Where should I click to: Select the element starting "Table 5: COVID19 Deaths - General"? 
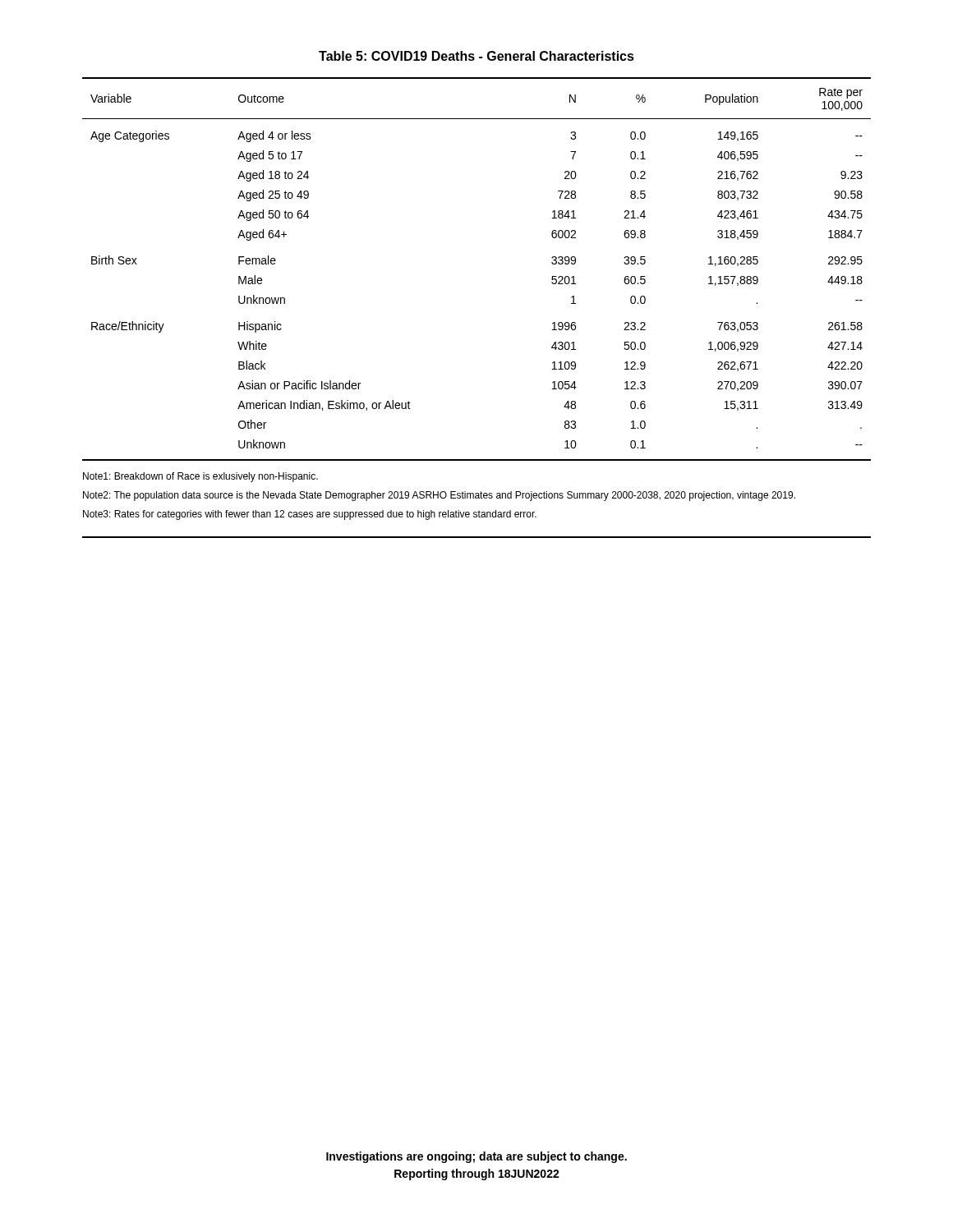click(x=476, y=56)
